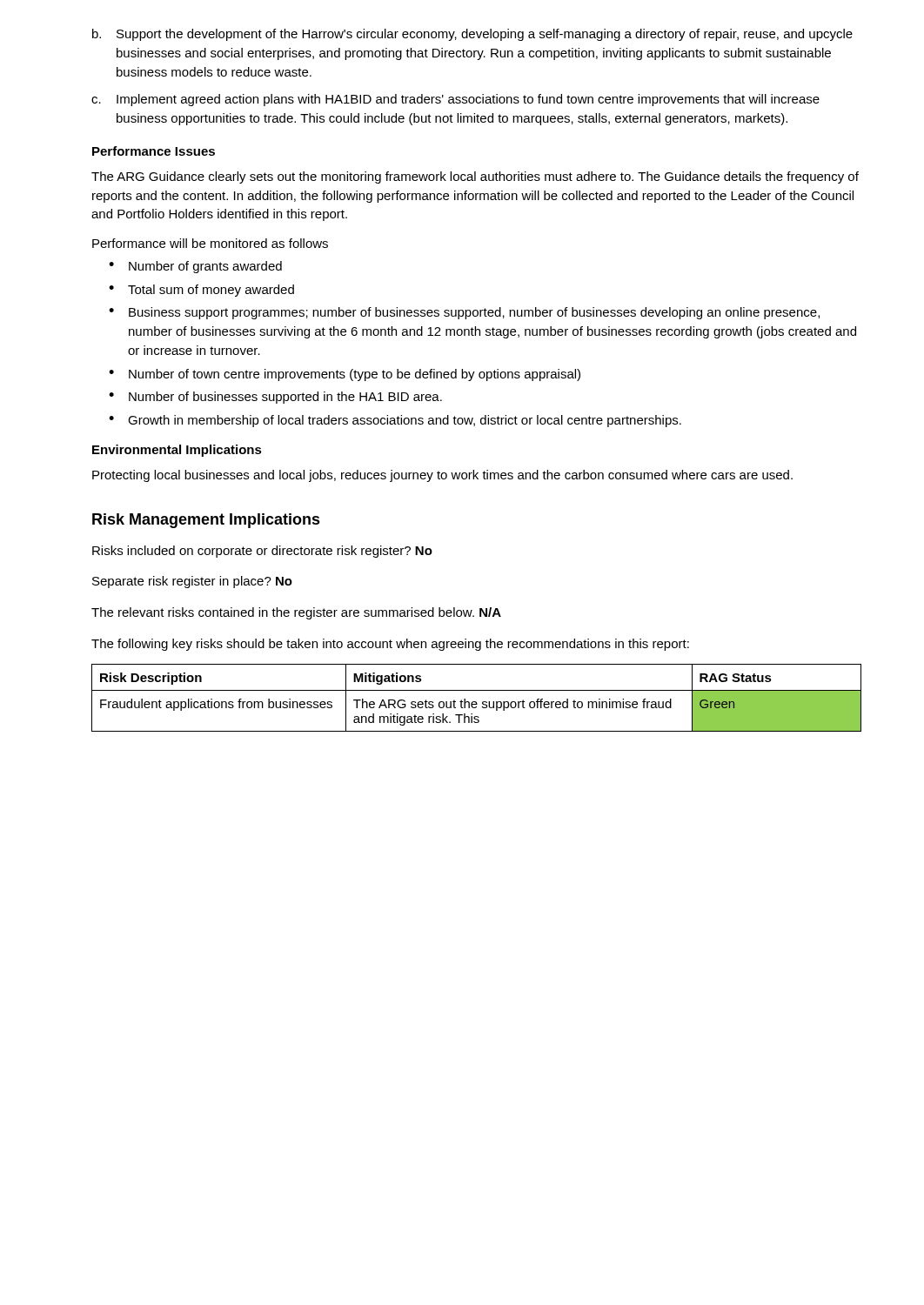The height and width of the screenshot is (1305, 924).
Task: Click on the region starting "b. Support the development of"
Action: (x=476, y=53)
